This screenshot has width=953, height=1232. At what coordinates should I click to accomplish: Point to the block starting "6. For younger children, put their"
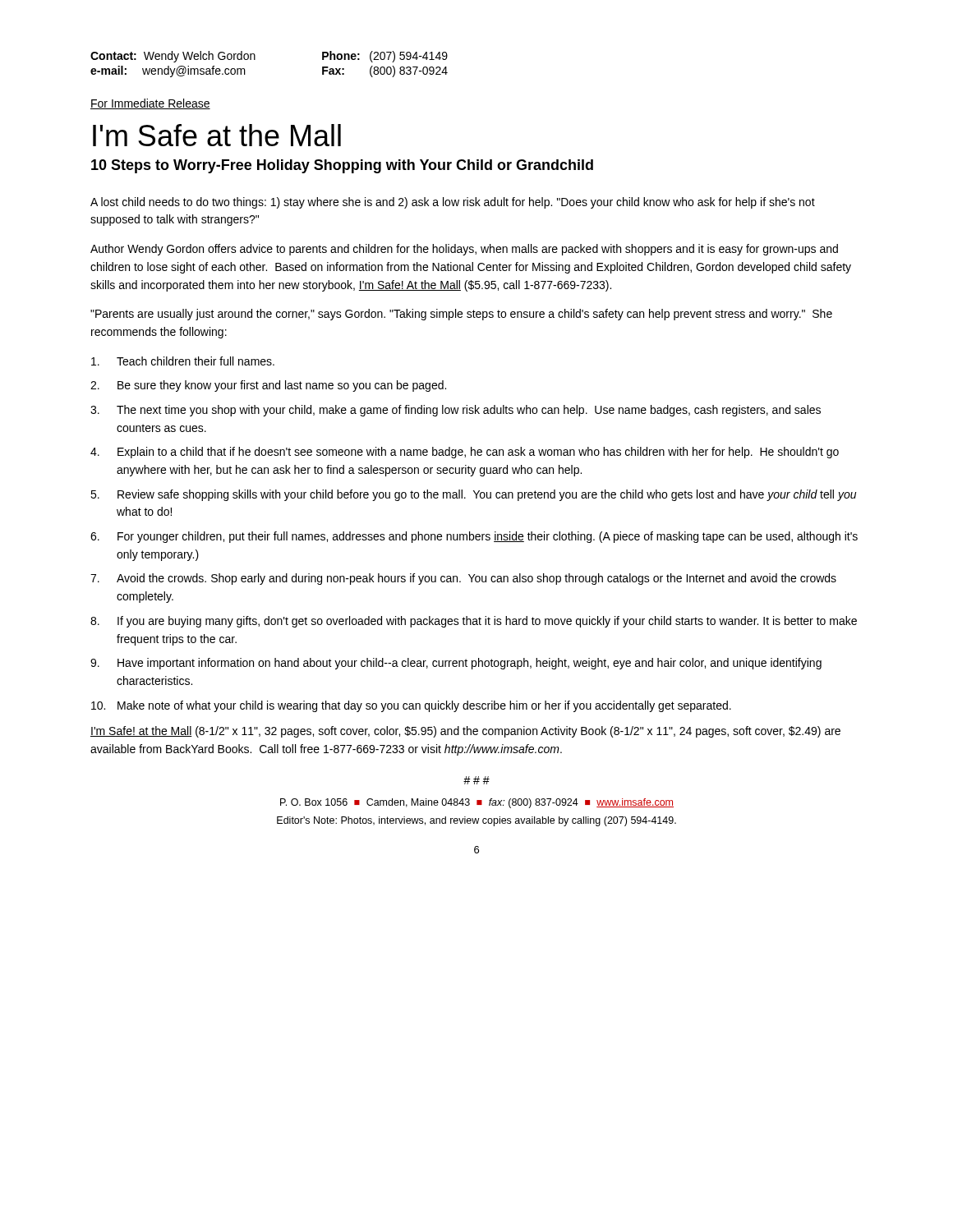476,546
